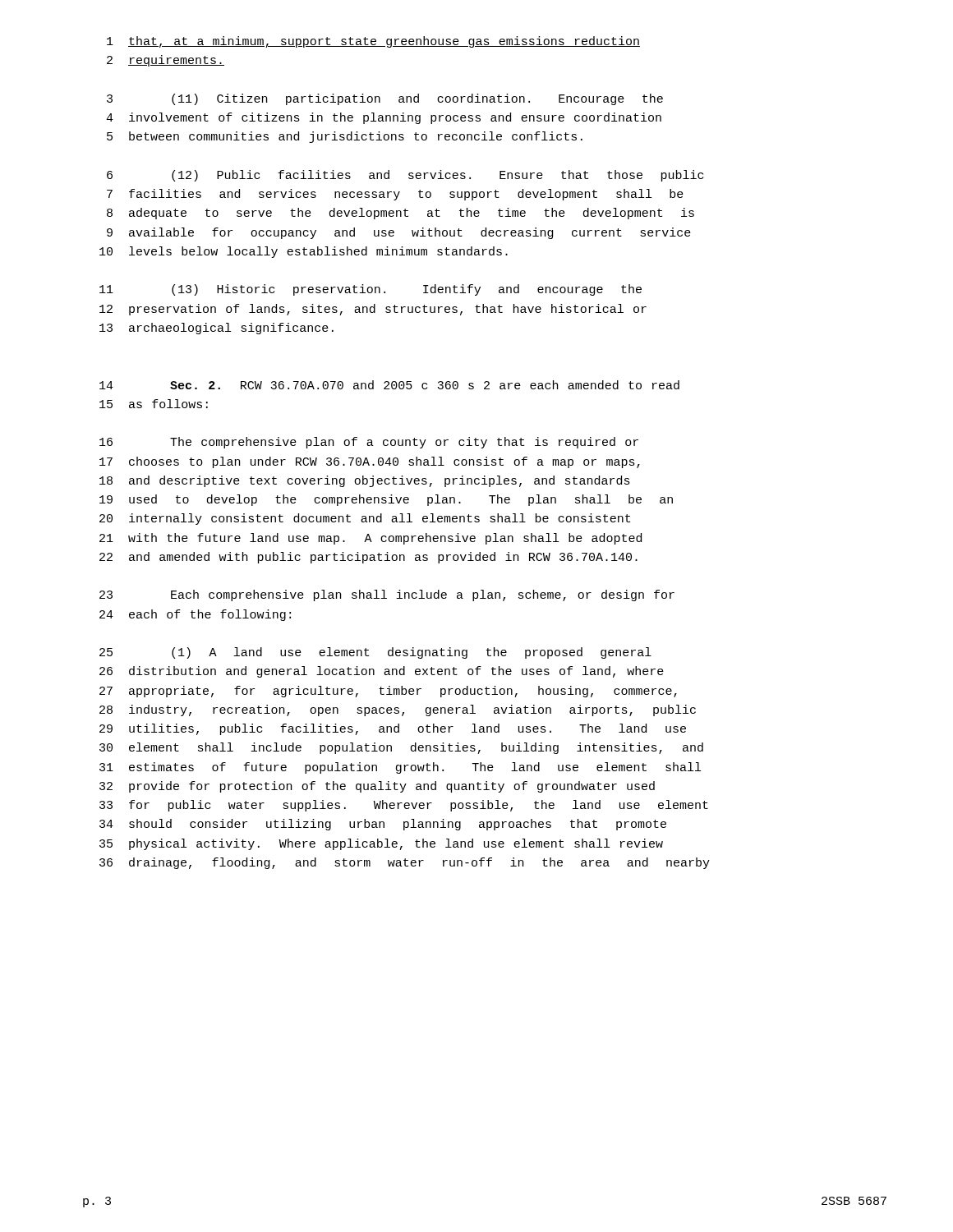Select the text starting "21 with the future land use map."
953x1232 pixels.
(x=485, y=539)
